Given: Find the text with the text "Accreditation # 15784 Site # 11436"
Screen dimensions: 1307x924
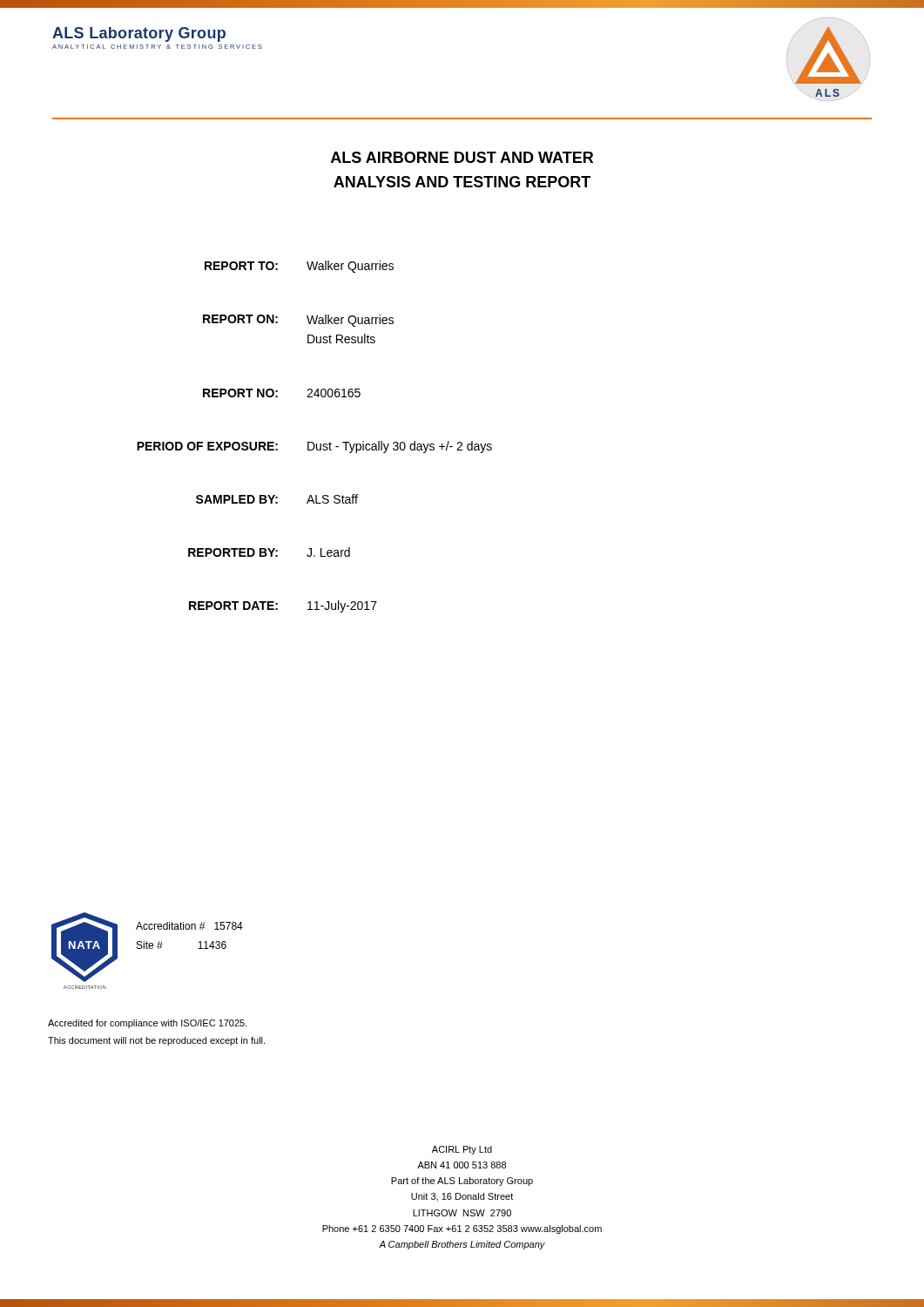Looking at the screenshot, I should [189, 936].
